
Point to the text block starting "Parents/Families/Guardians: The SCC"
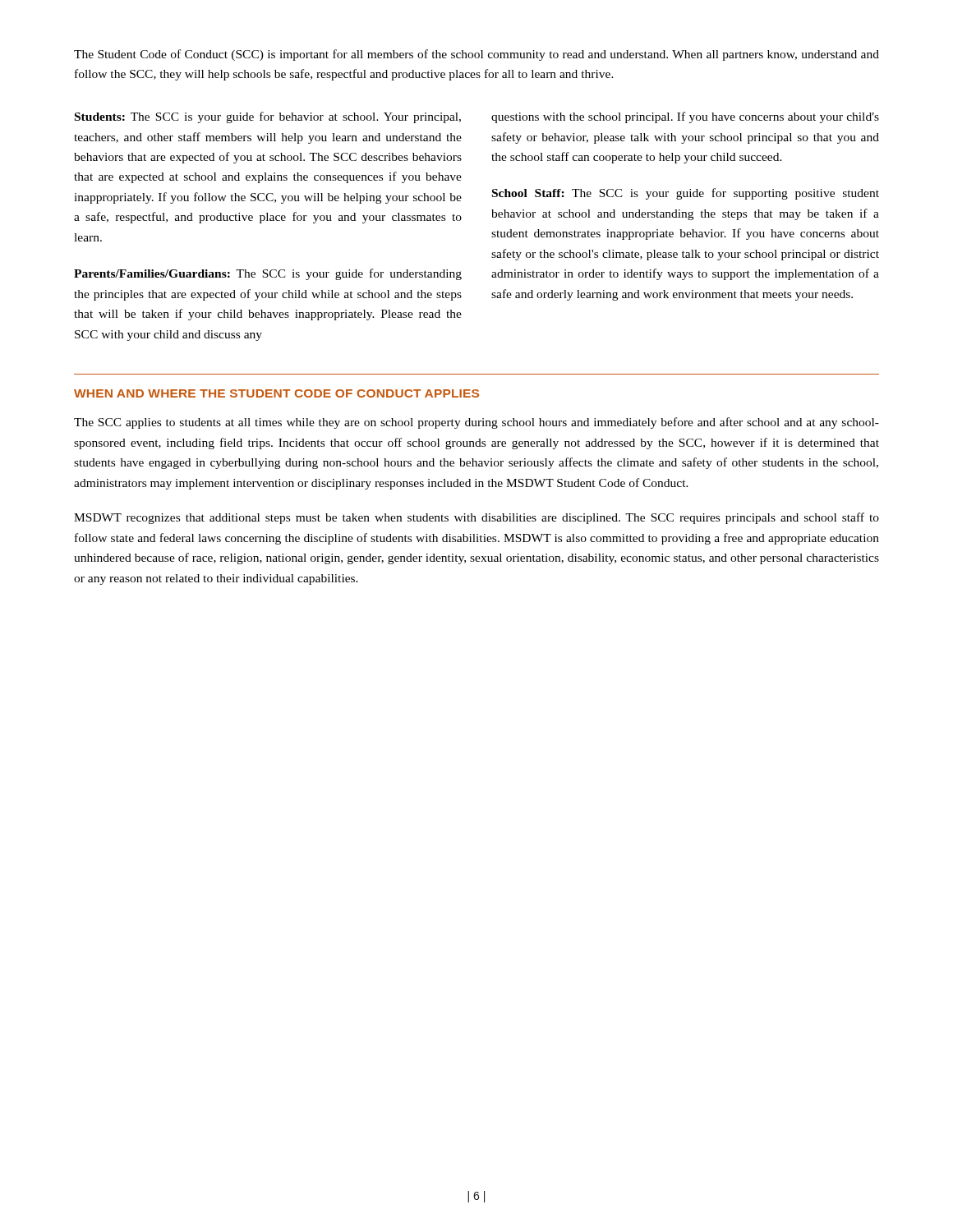coord(268,304)
